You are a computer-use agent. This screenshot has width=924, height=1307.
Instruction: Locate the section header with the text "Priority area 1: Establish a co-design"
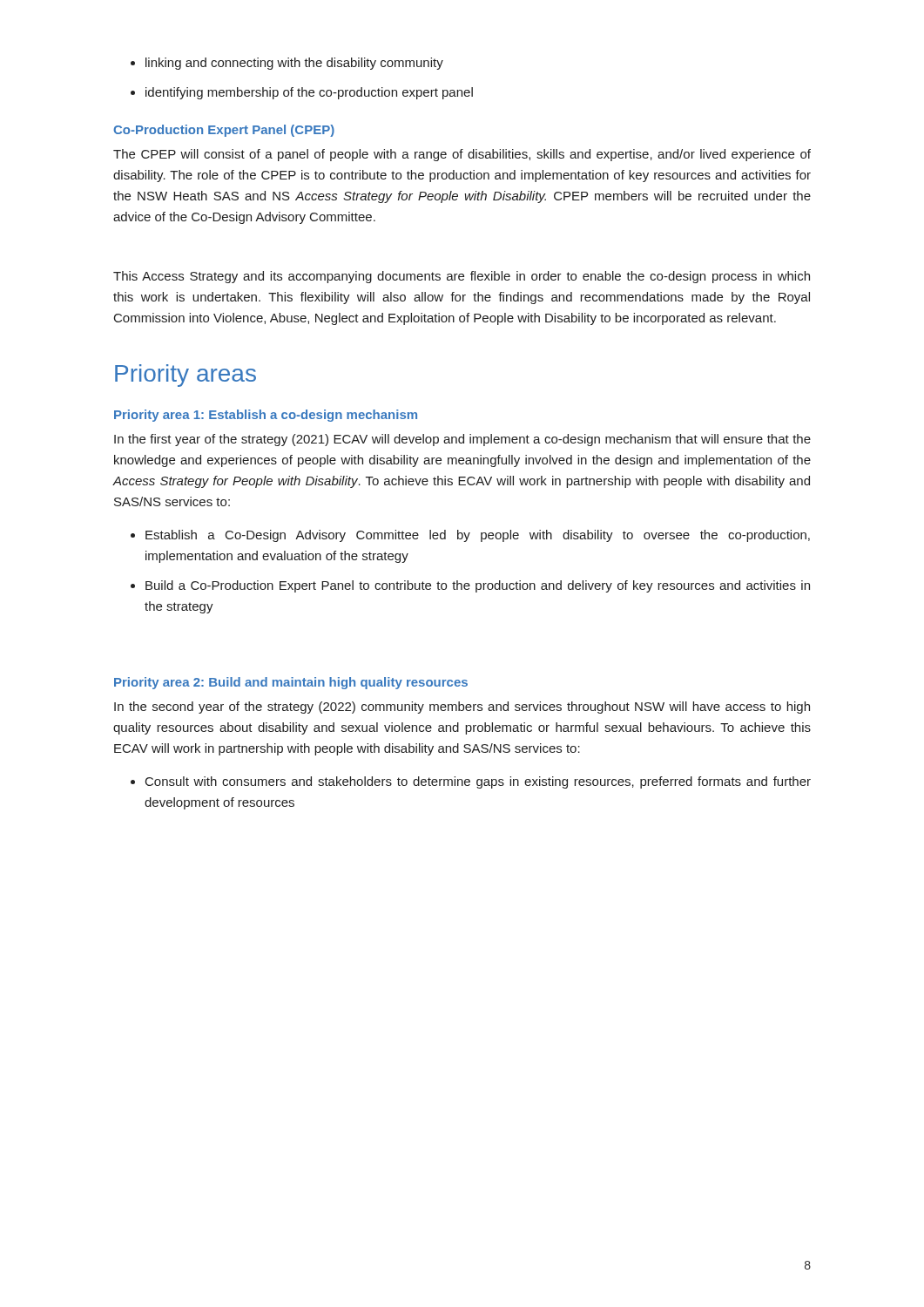(266, 414)
